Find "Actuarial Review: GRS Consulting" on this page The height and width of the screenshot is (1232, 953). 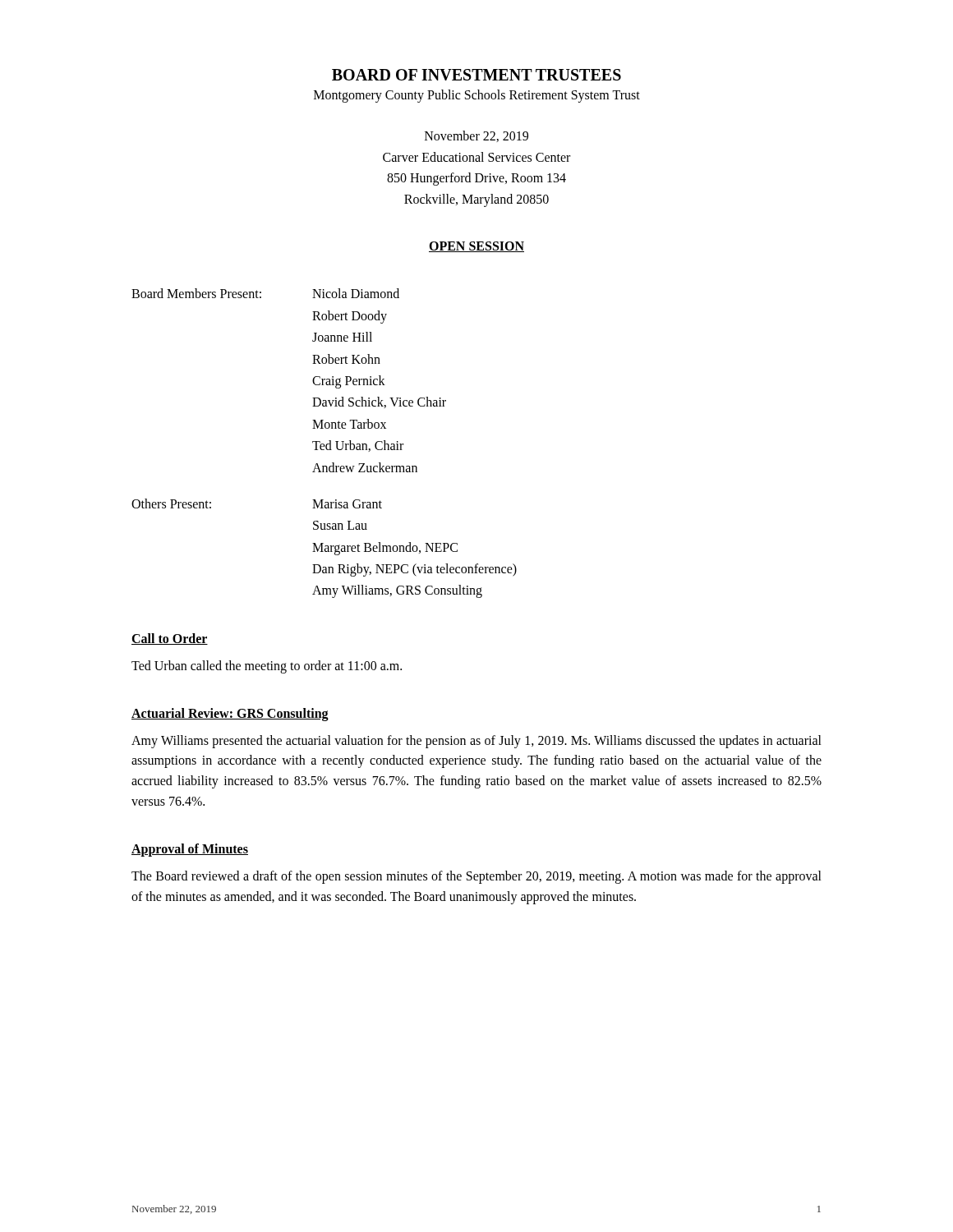pyautogui.click(x=230, y=713)
